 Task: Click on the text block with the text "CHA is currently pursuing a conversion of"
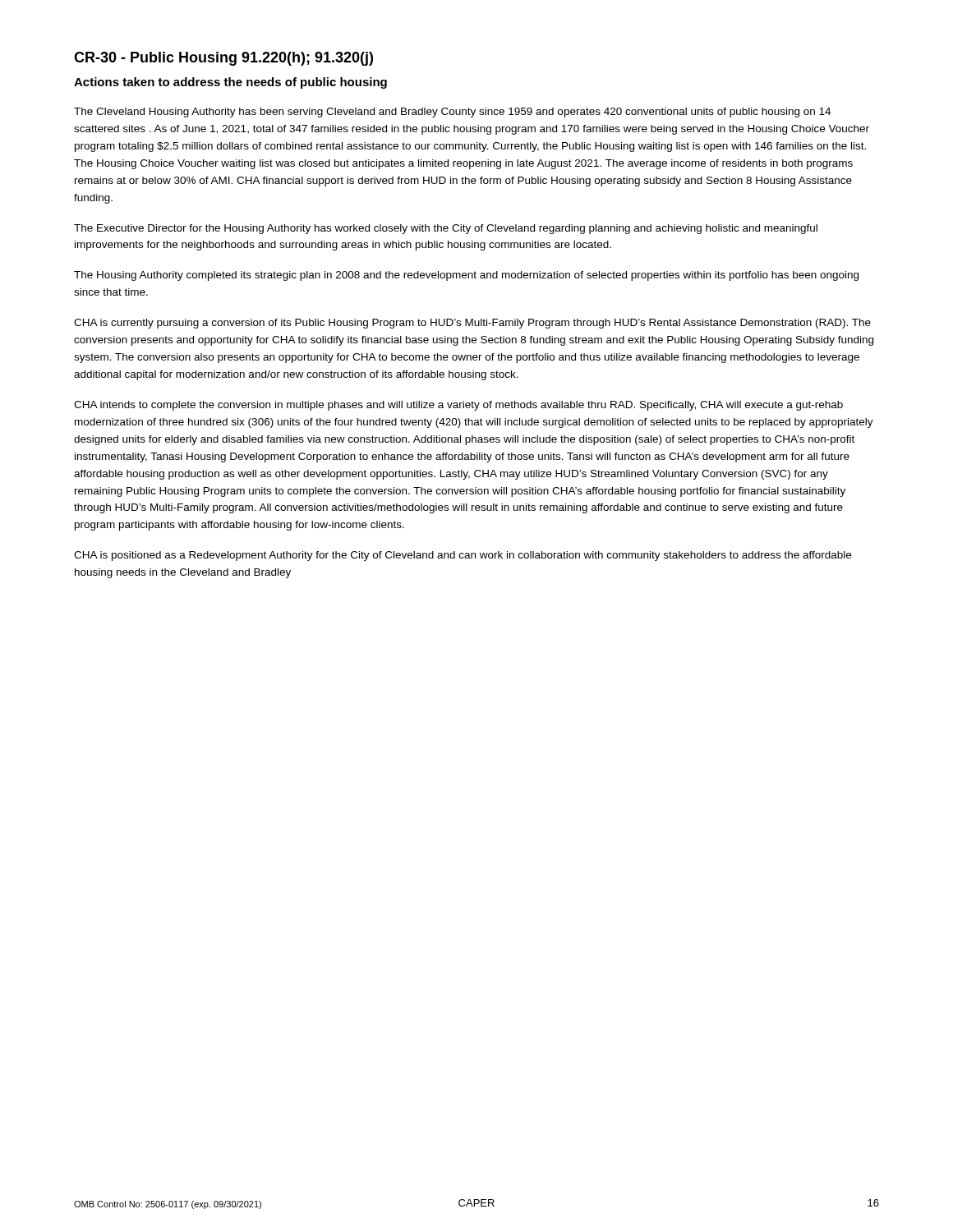pos(474,348)
